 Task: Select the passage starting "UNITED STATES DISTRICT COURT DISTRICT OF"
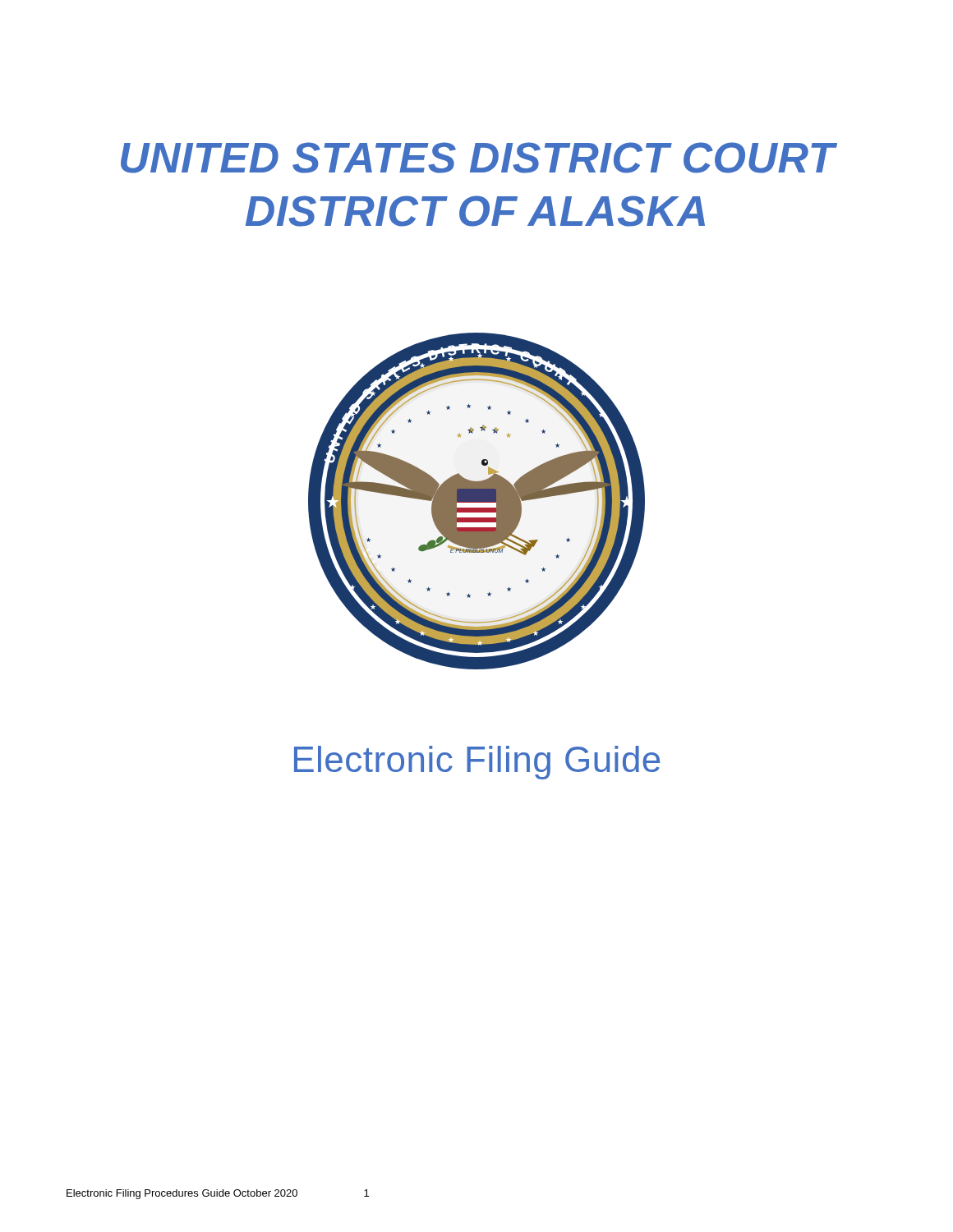coord(476,185)
